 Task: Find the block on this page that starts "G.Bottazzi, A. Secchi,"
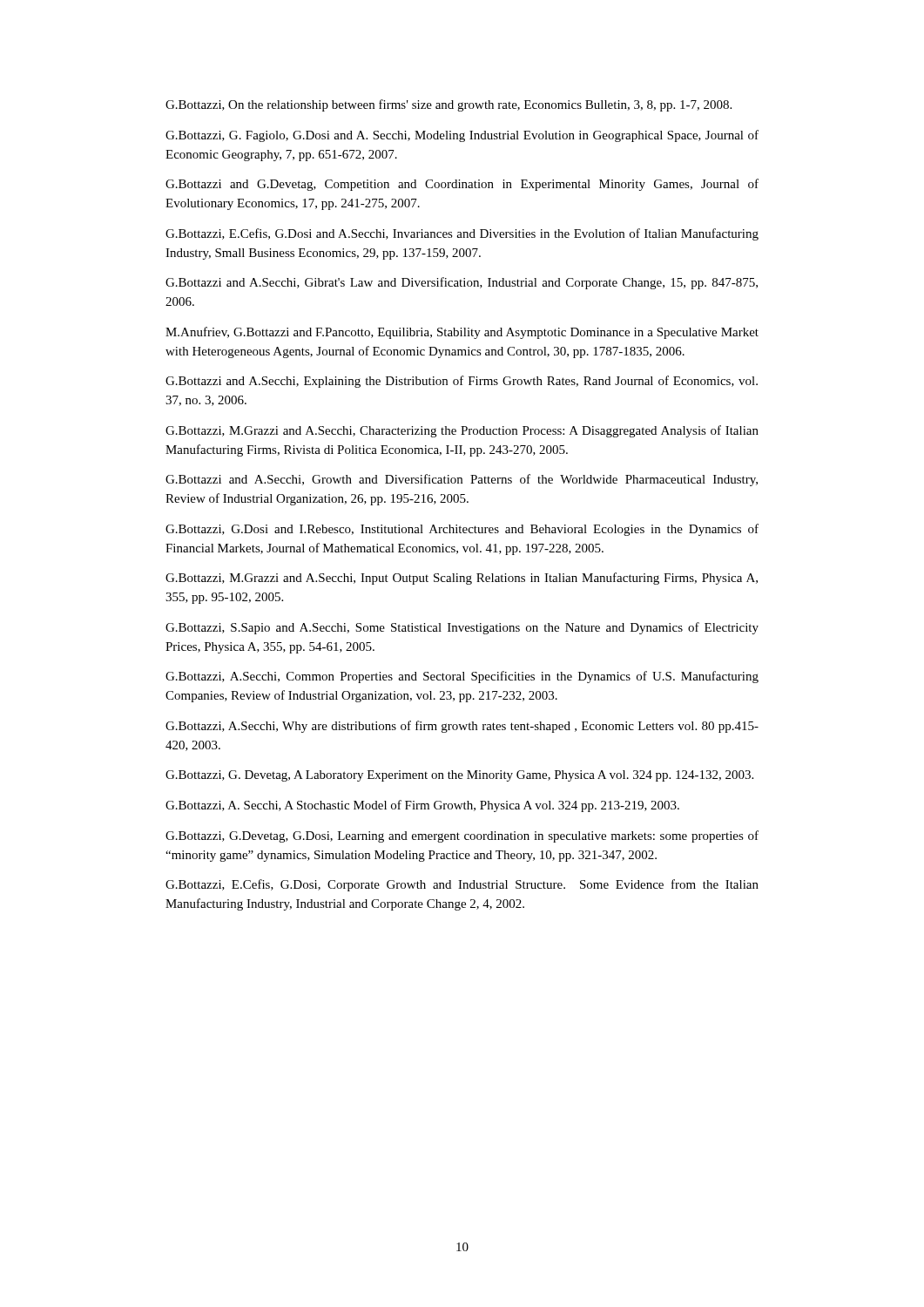(423, 805)
